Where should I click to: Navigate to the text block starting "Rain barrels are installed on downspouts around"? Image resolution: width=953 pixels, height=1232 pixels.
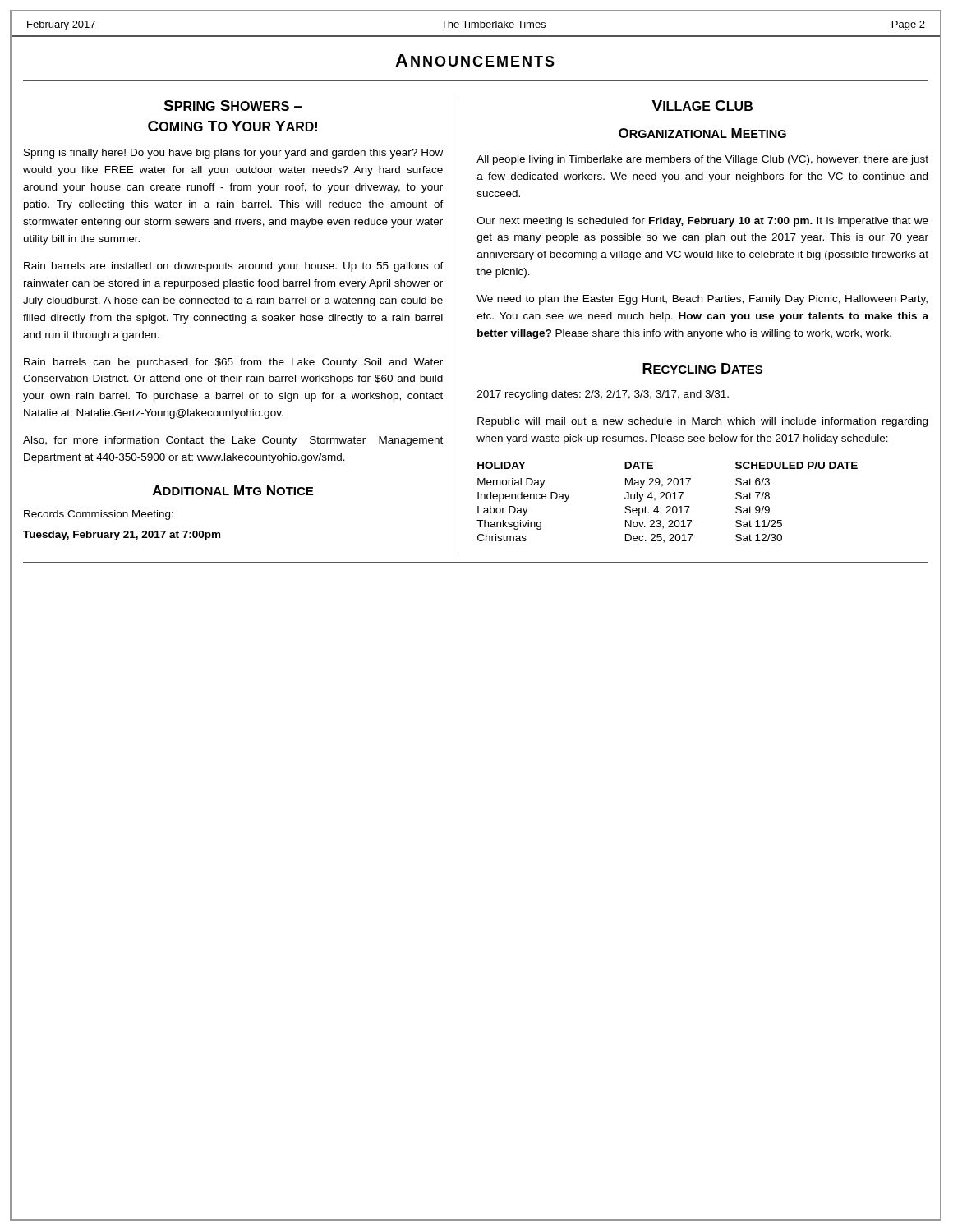233,300
